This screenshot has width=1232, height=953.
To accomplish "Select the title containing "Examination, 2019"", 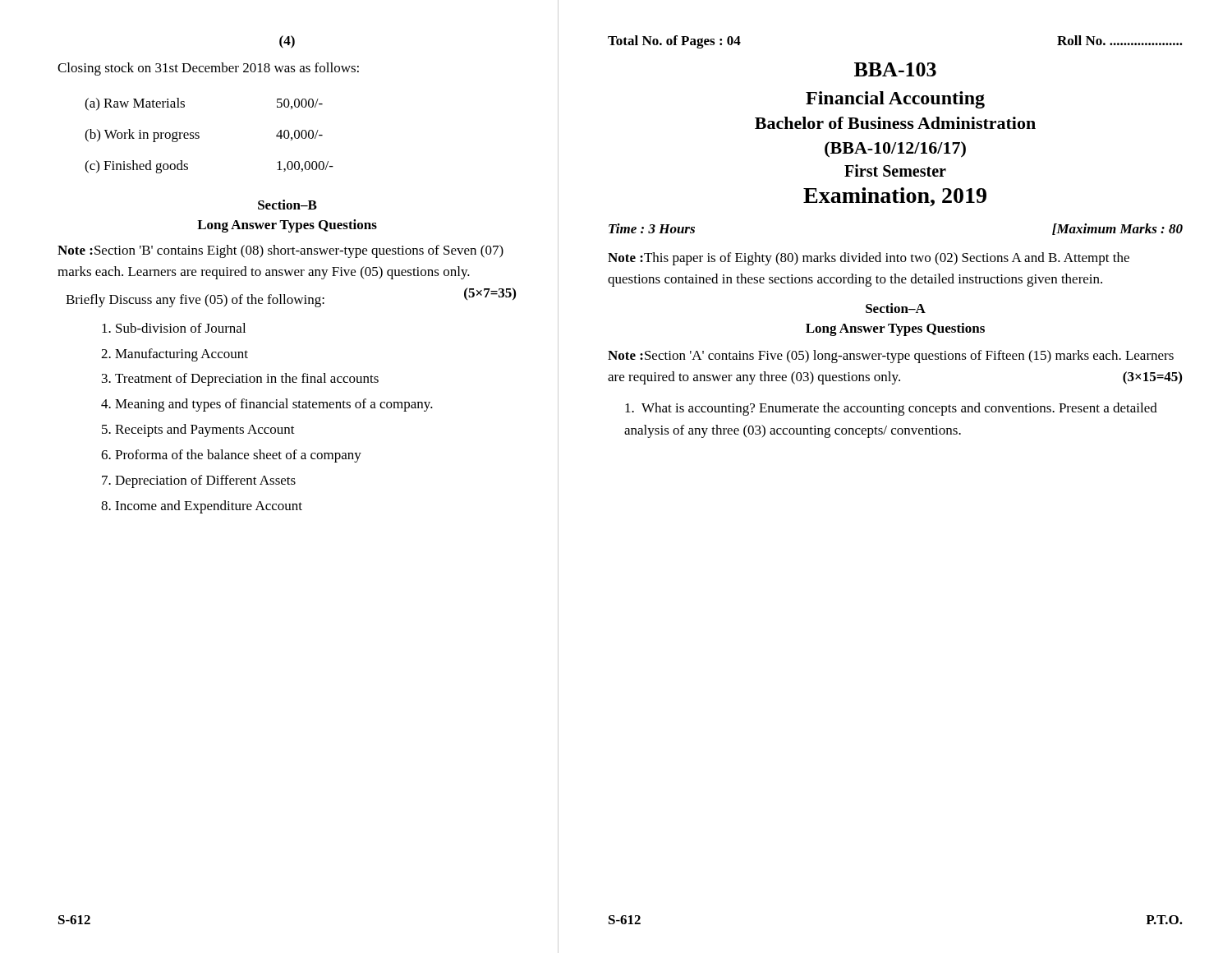I will point(895,195).
